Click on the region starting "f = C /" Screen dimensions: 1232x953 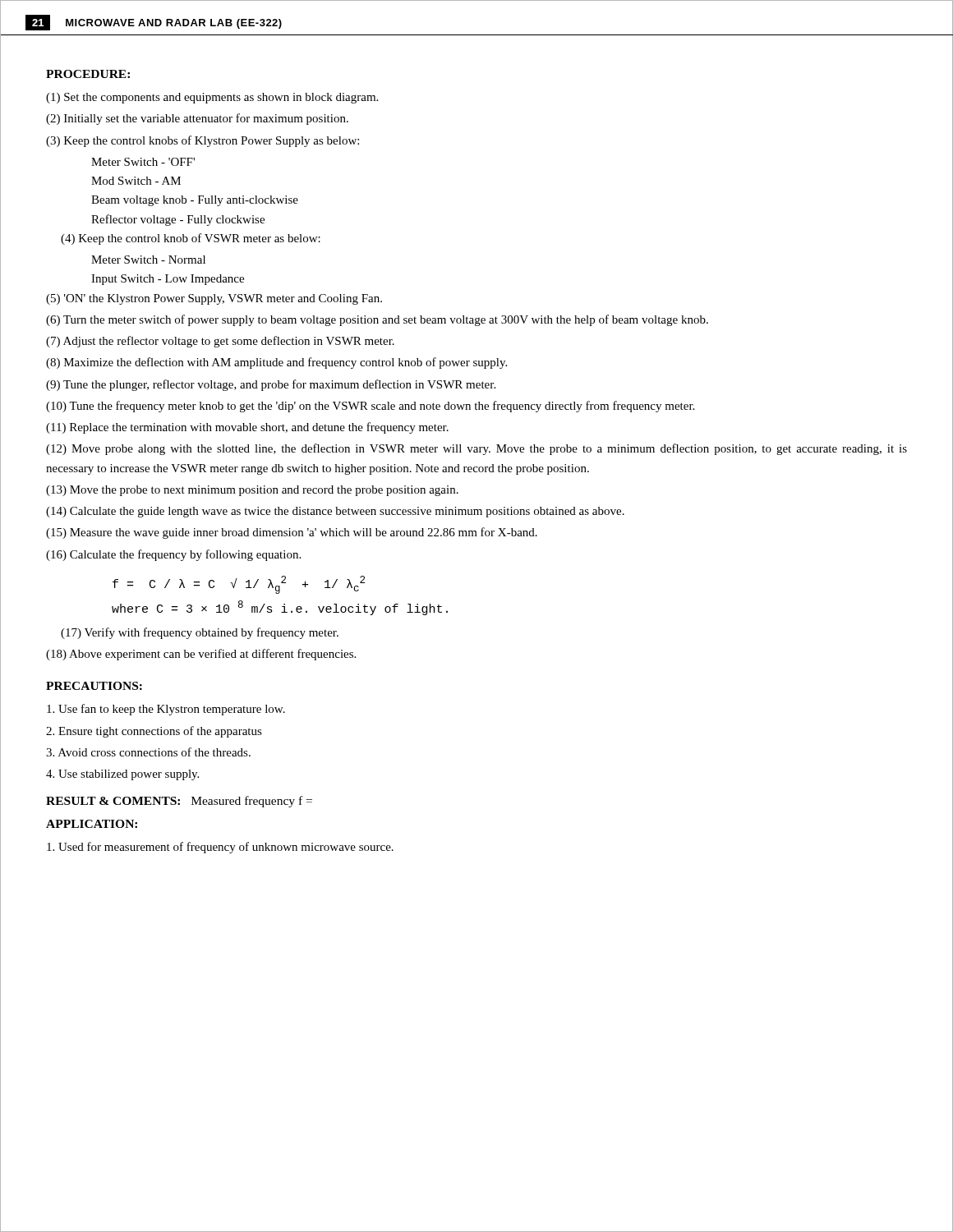pyautogui.click(x=281, y=596)
